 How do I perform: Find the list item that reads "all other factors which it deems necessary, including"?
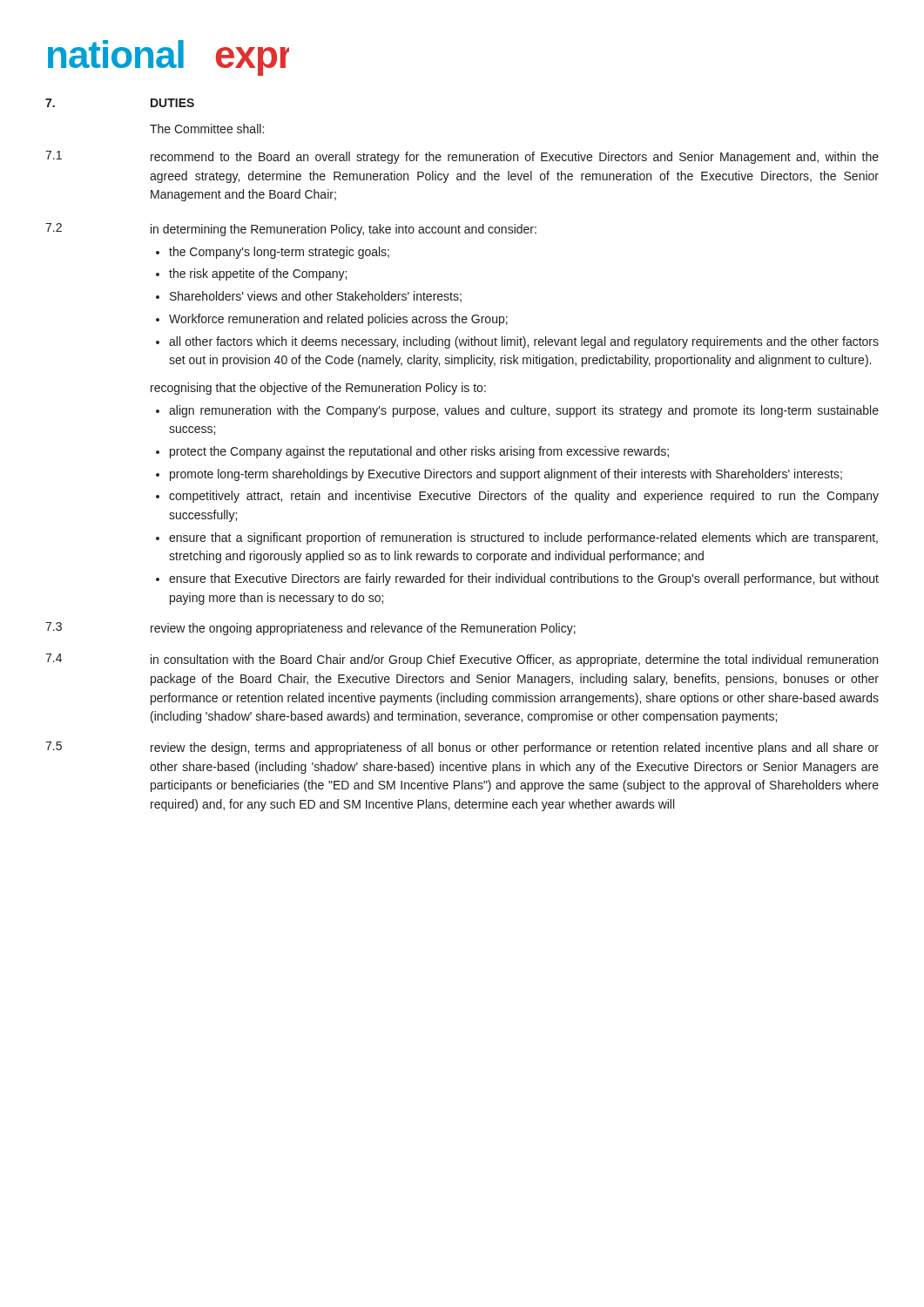524,351
